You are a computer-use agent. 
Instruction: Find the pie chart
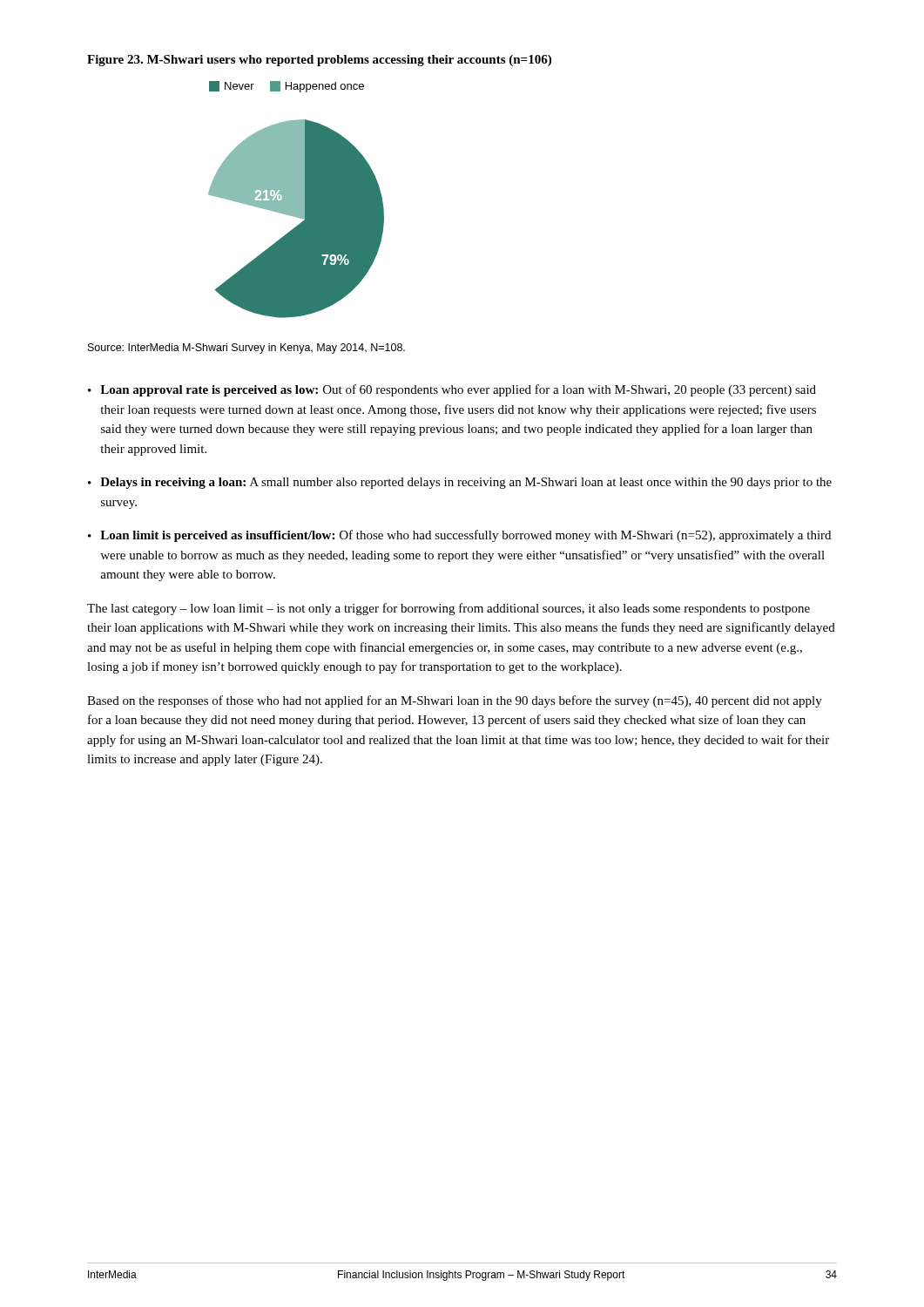(x=462, y=215)
